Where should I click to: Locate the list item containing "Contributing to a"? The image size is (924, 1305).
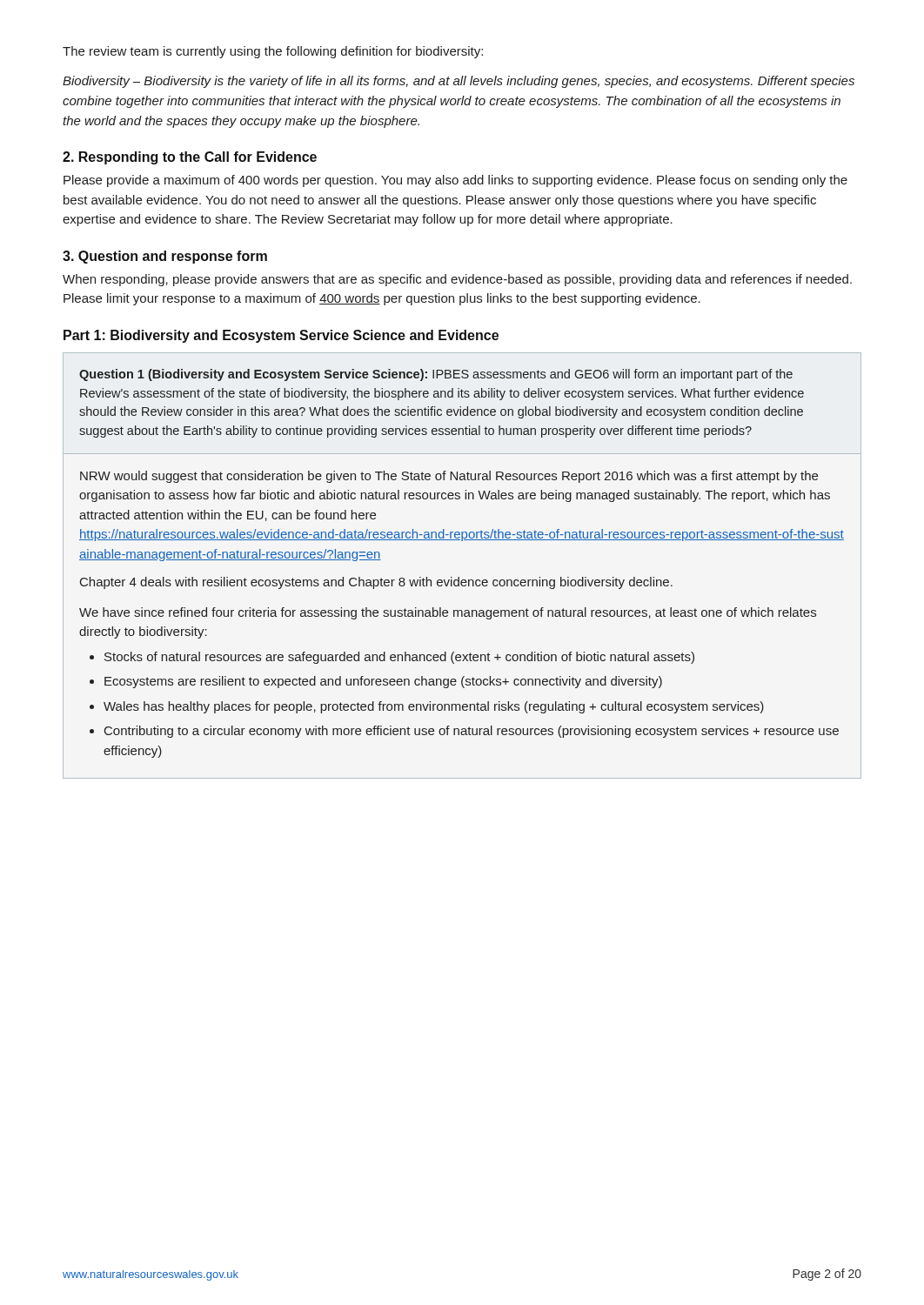pos(471,740)
